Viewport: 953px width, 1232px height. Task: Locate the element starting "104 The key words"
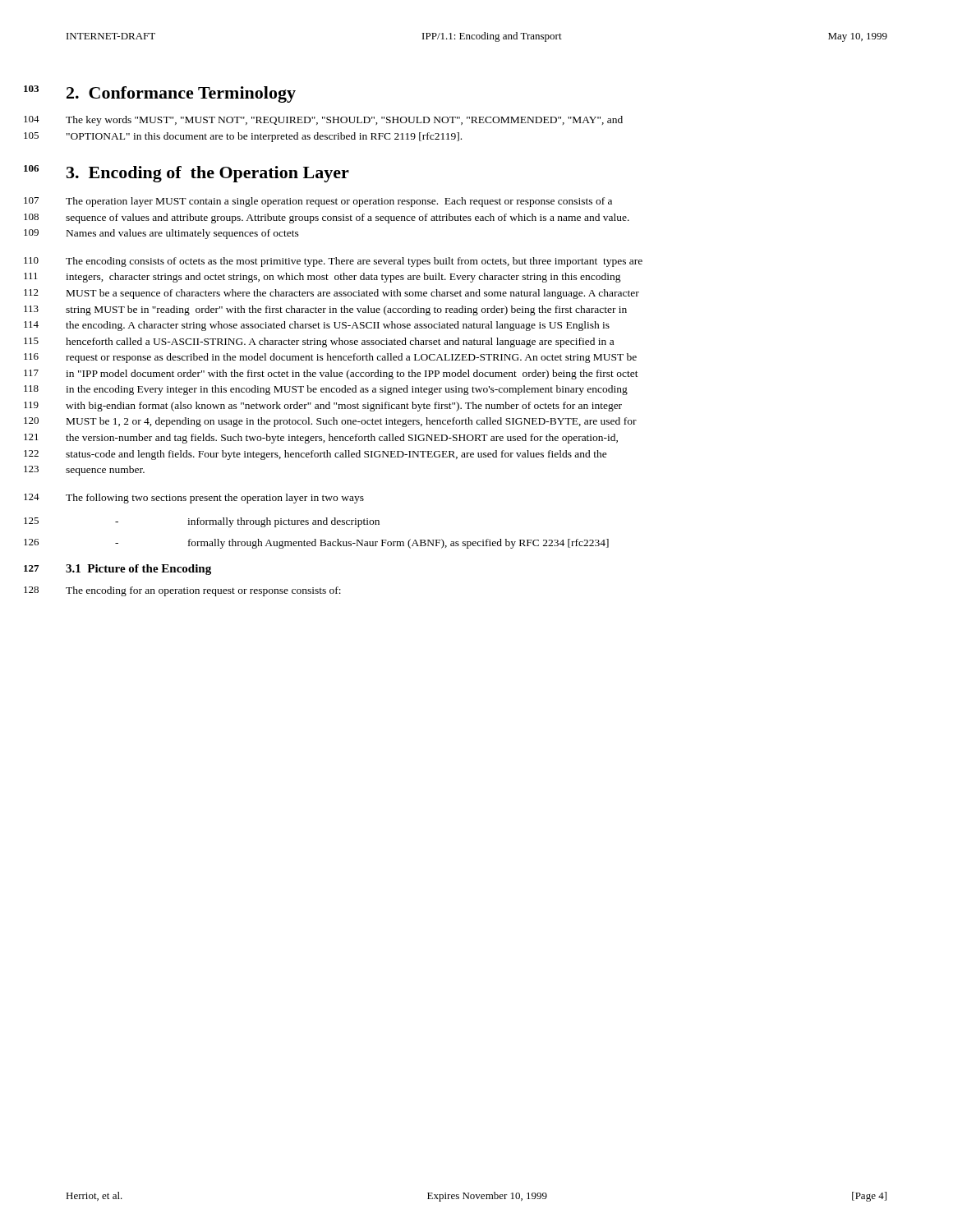coord(476,128)
